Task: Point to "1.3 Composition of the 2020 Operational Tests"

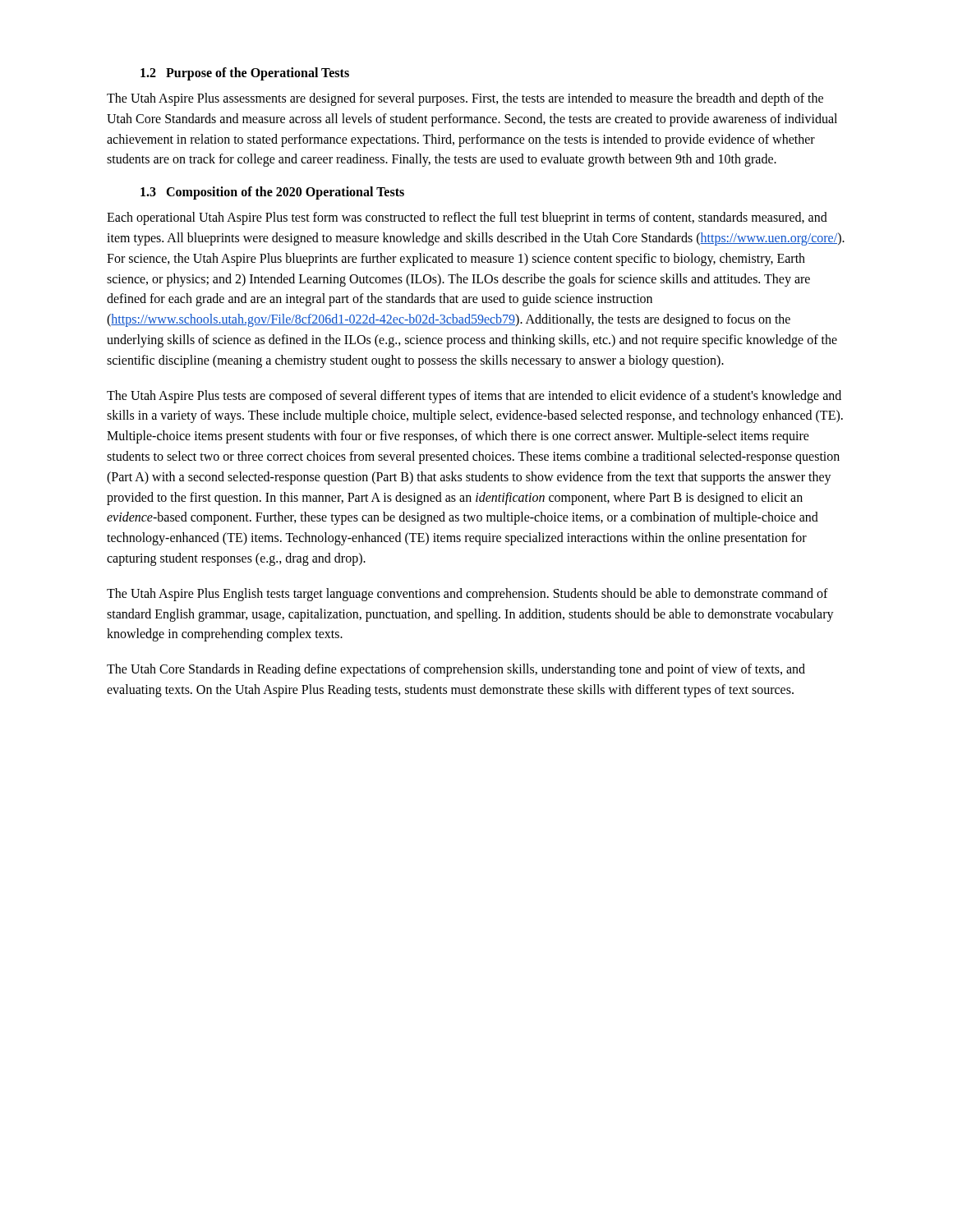Action: [x=272, y=192]
